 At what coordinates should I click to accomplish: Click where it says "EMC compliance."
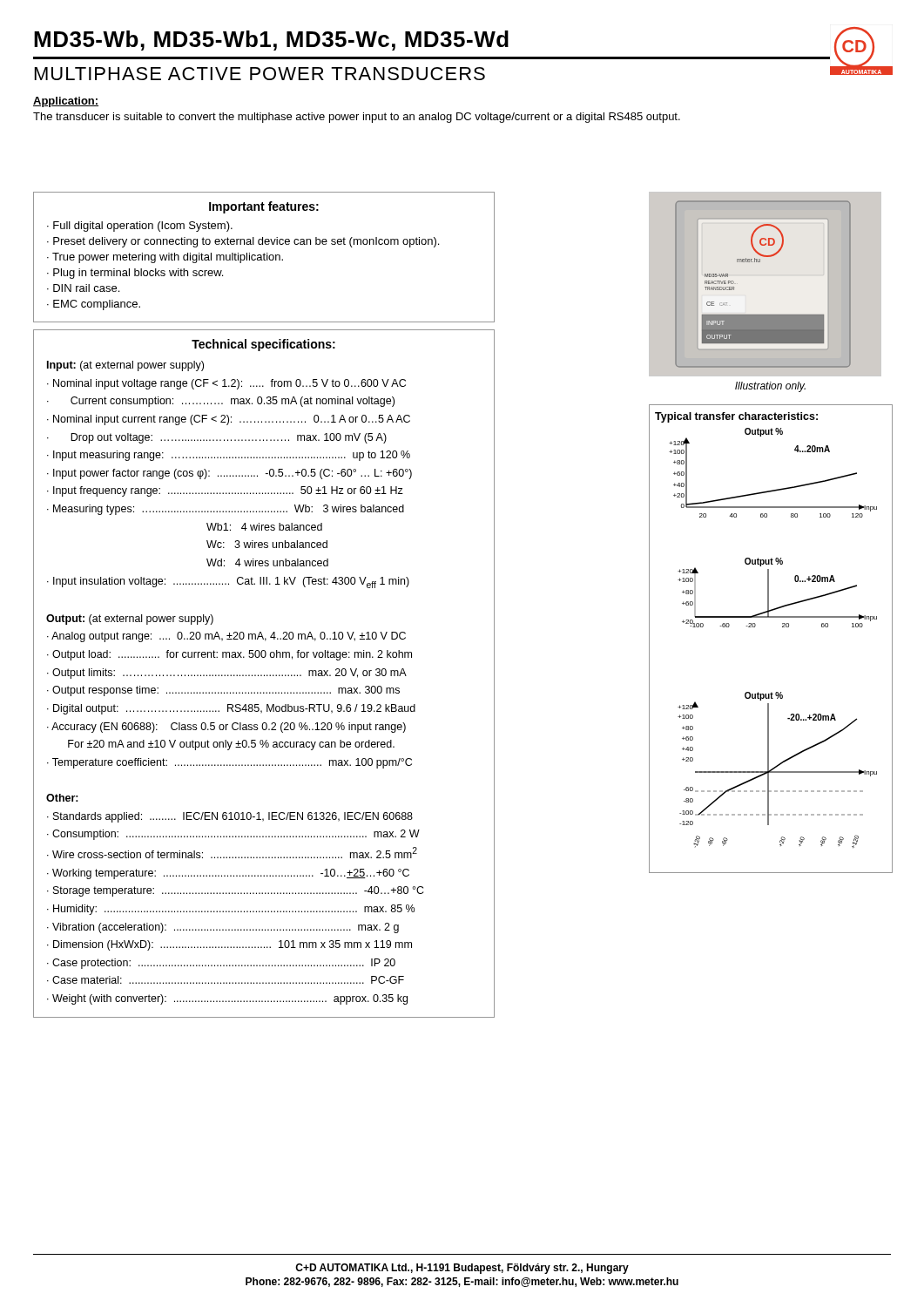coord(97,304)
